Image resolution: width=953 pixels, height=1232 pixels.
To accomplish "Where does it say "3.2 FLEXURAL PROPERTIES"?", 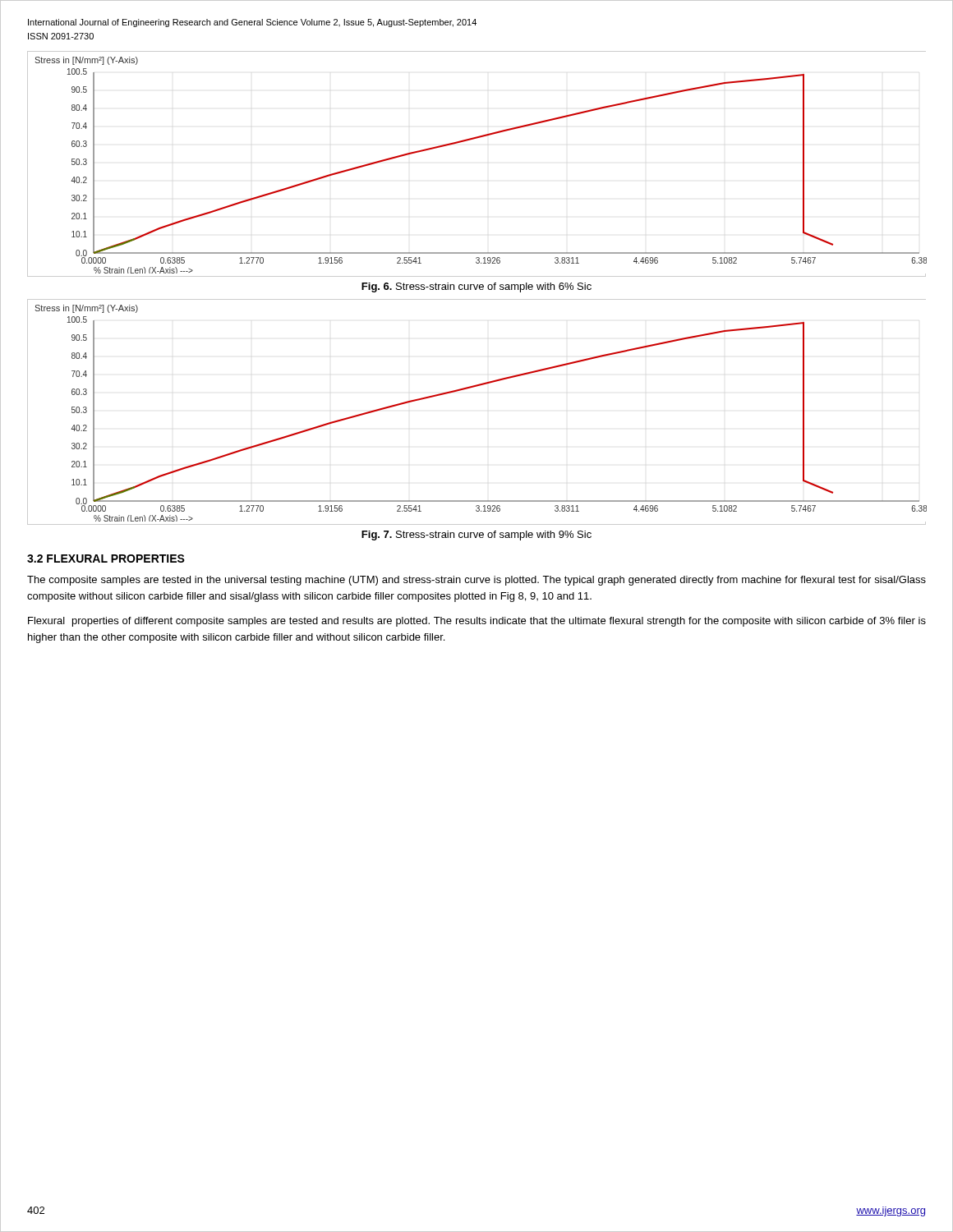I will click(x=106, y=559).
